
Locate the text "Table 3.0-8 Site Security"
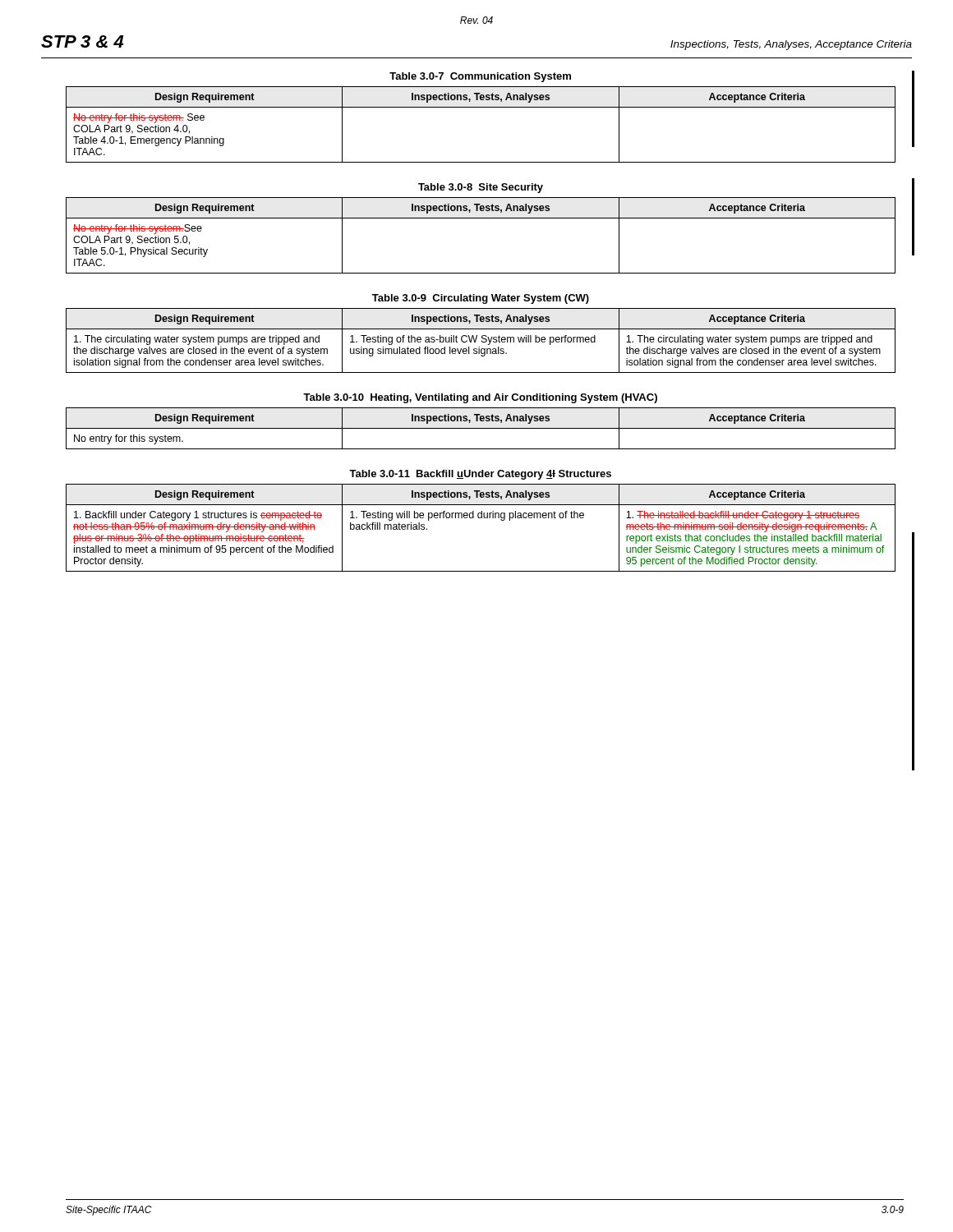(481, 187)
